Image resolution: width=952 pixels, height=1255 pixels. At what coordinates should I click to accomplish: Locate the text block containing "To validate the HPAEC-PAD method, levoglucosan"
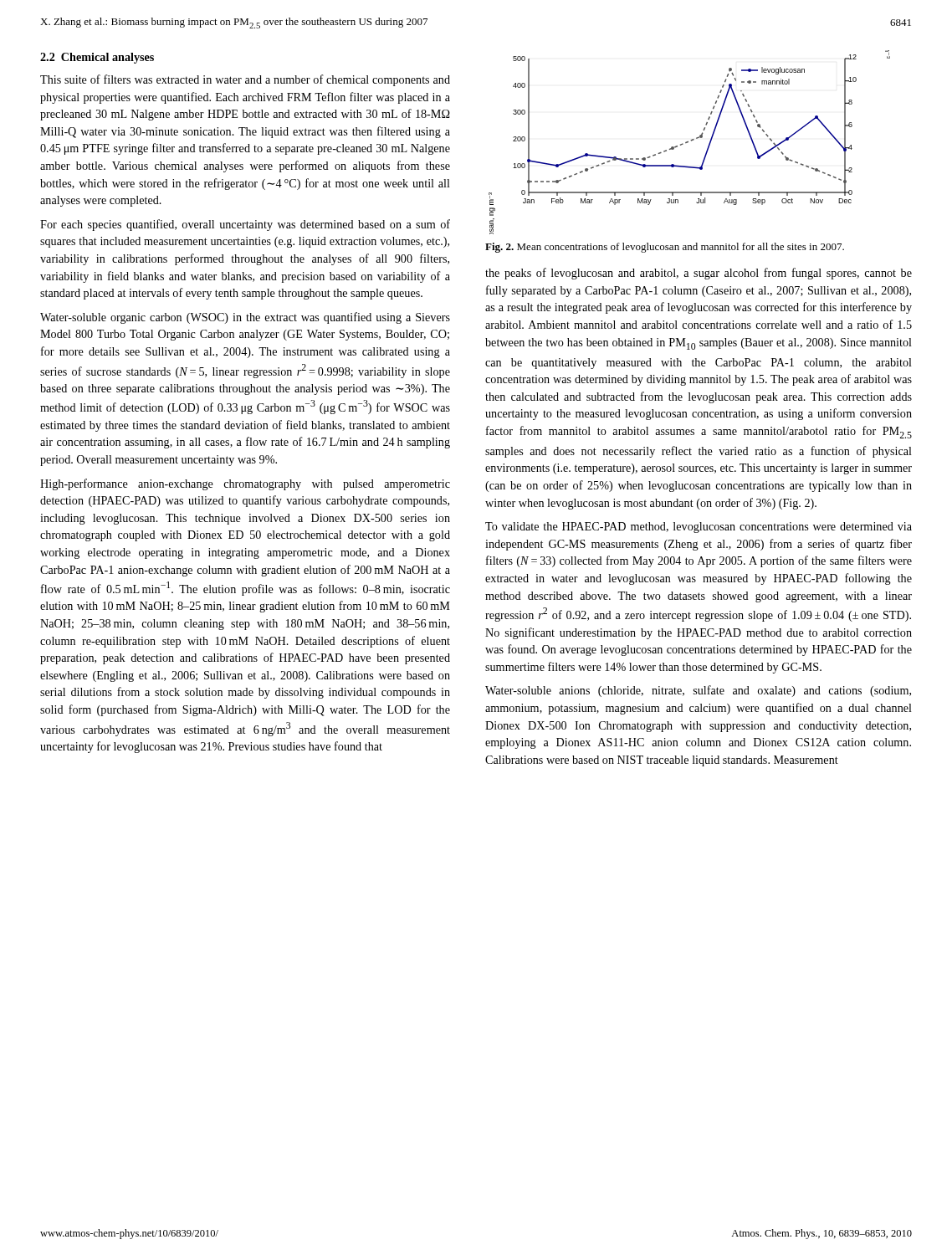pyautogui.click(x=699, y=597)
